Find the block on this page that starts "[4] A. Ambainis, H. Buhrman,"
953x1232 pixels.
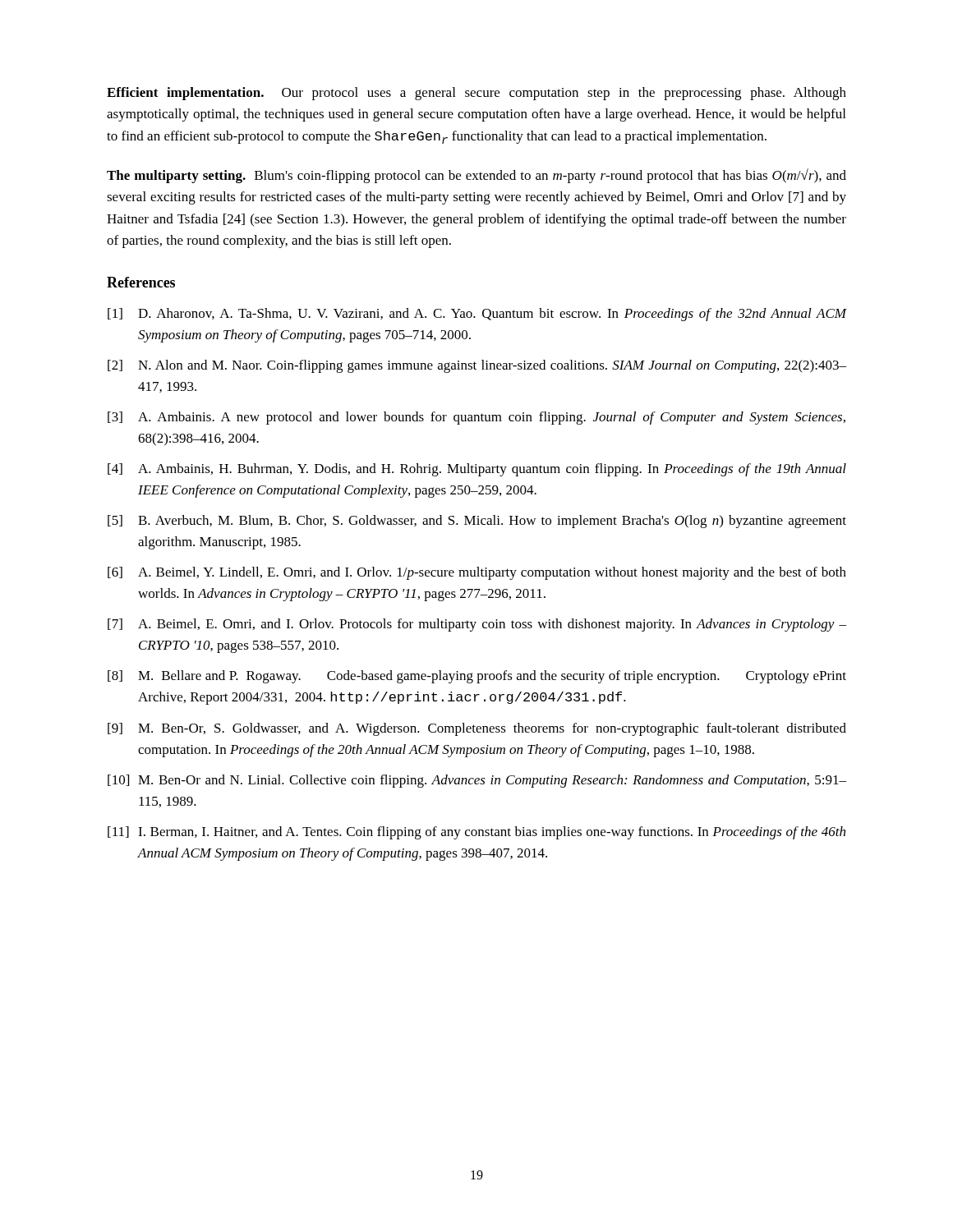coord(476,480)
